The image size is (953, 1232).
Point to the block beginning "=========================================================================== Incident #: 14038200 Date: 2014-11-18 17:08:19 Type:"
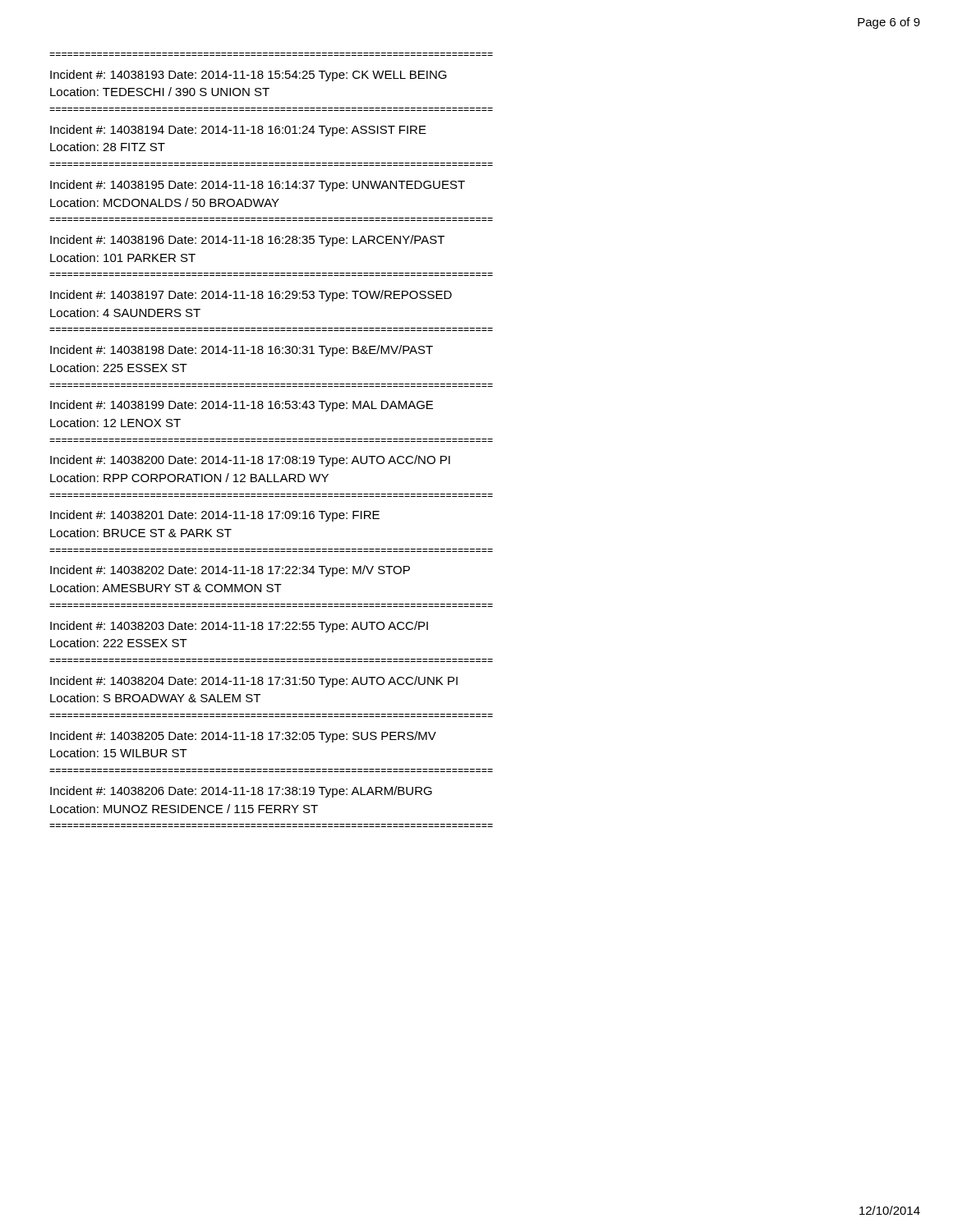point(250,461)
